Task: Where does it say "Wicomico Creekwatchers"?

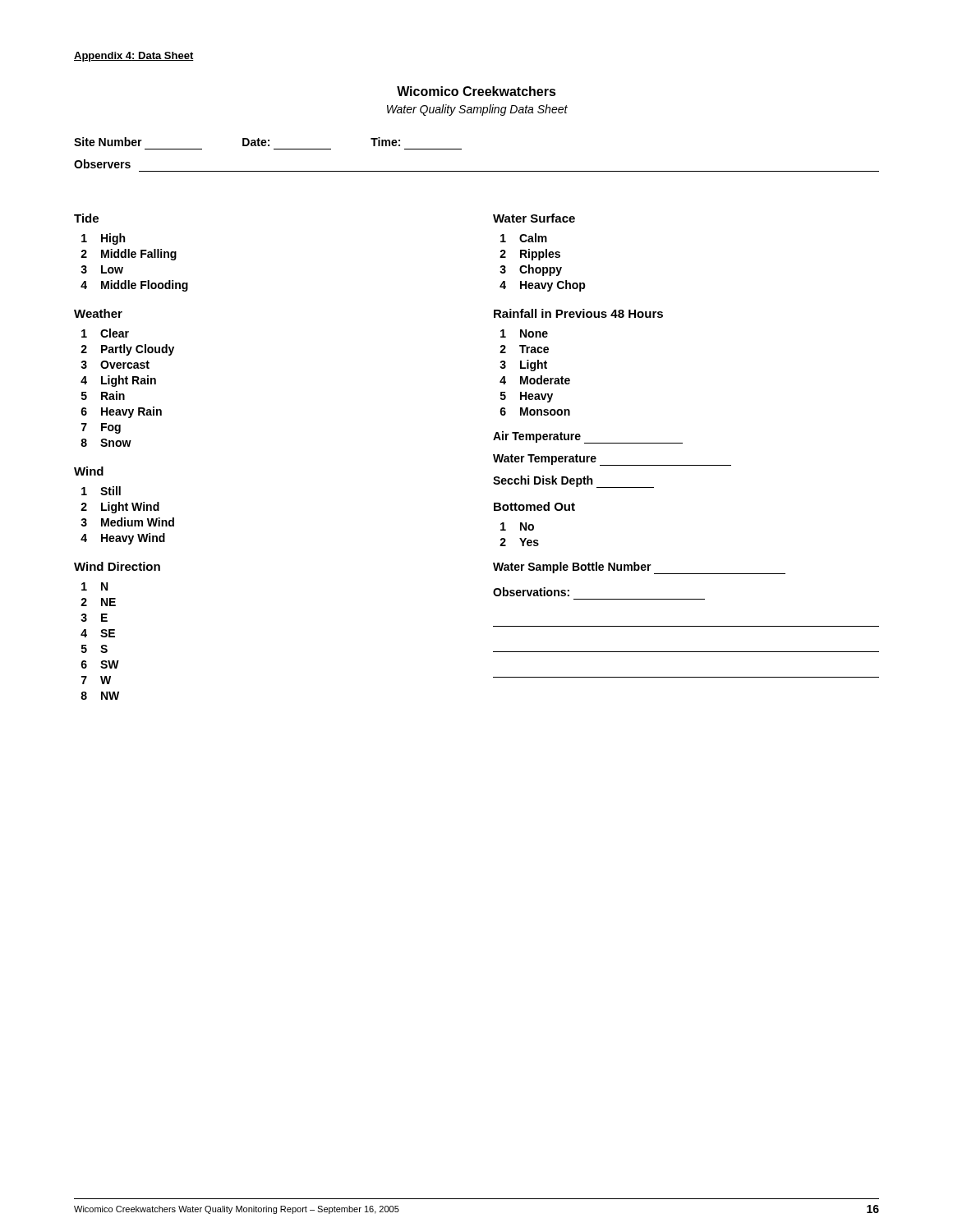Action: (x=476, y=92)
